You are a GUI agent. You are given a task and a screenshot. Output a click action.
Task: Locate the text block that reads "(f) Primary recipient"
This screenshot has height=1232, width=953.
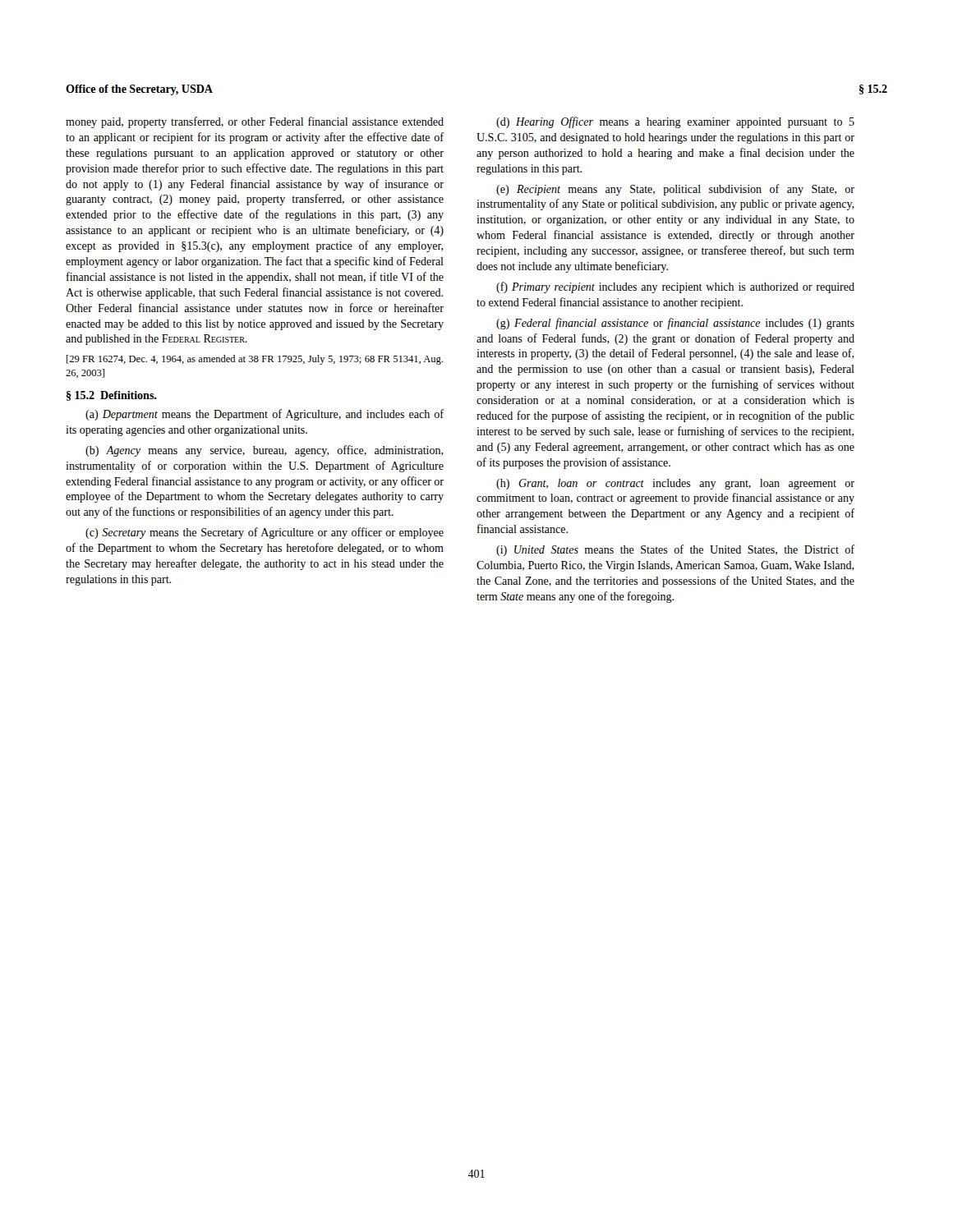pyautogui.click(x=665, y=296)
